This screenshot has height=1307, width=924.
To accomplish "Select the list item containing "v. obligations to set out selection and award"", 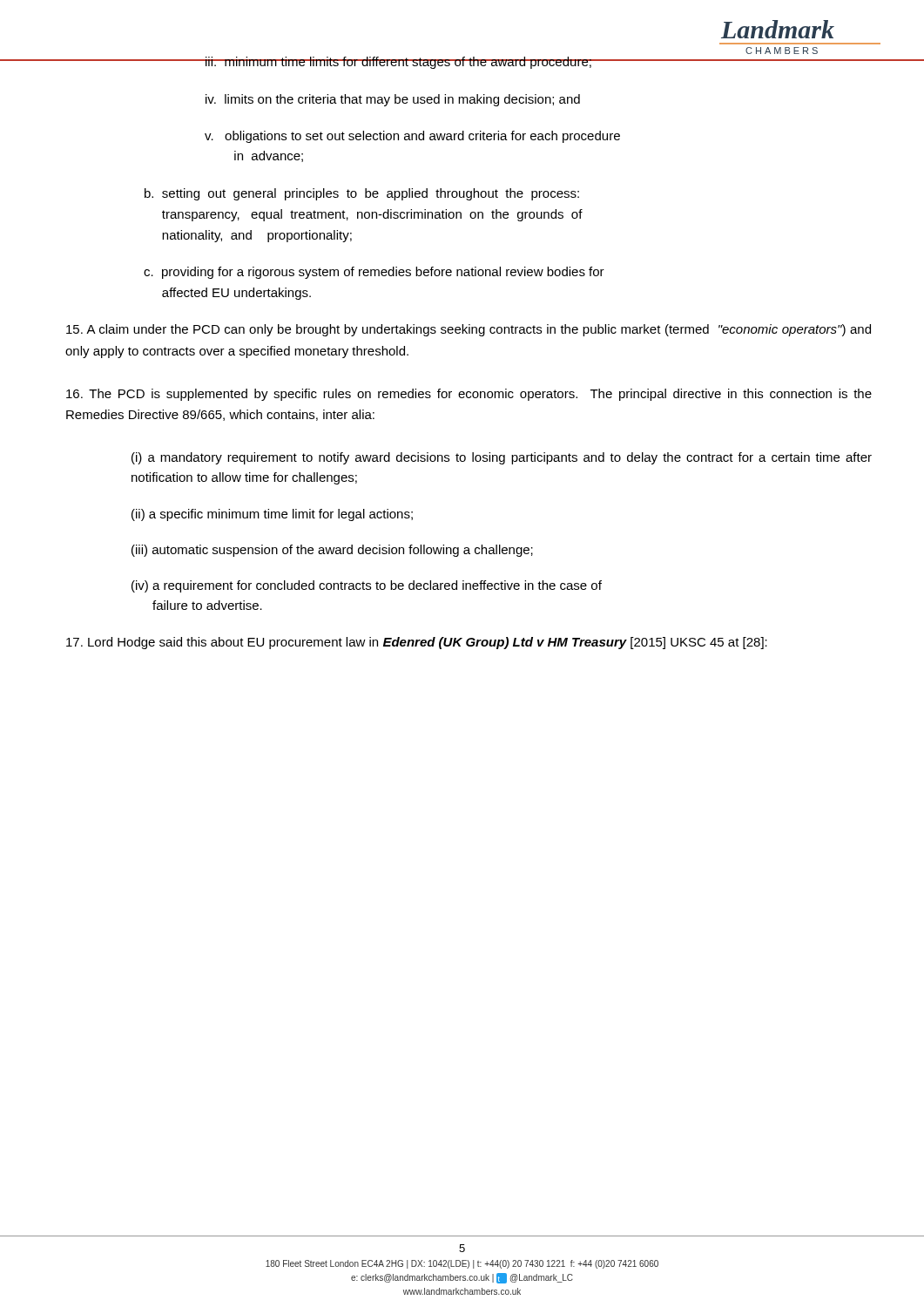I will (413, 145).
